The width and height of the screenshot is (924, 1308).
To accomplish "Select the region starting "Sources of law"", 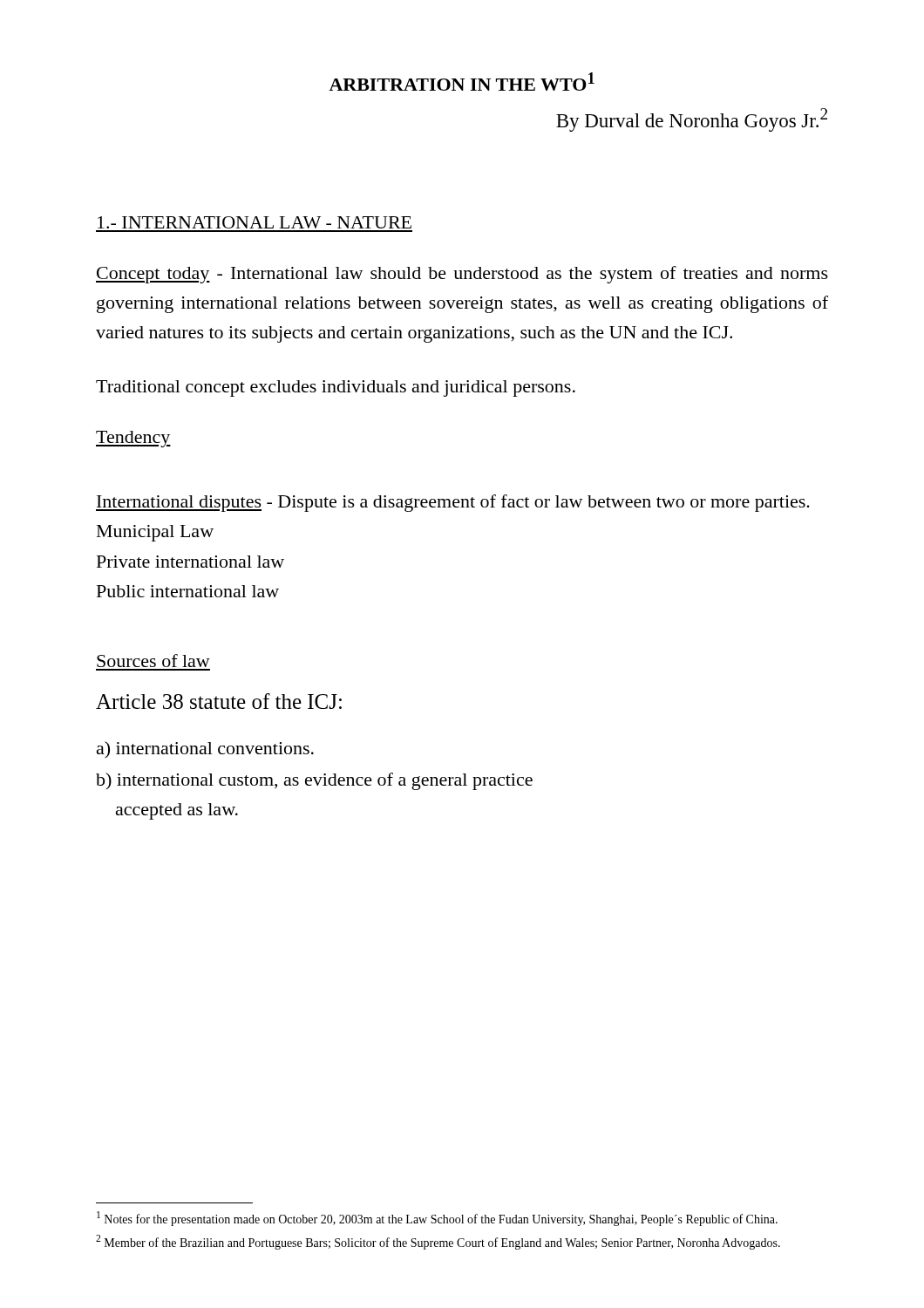I will click(x=153, y=661).
